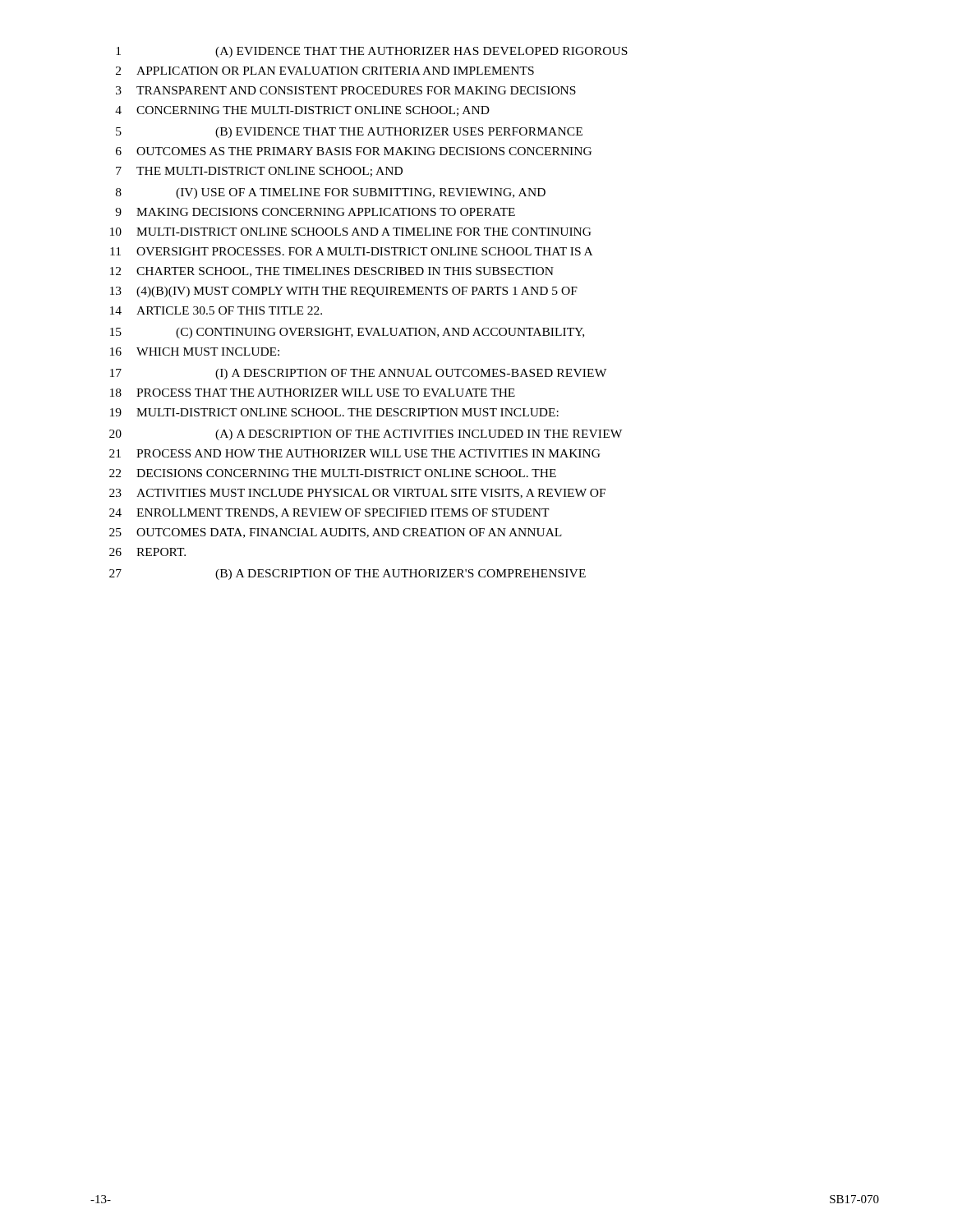
Task: Locate the block of text that opens with "14 Article 30.5 of"
Action: point(216,310)
